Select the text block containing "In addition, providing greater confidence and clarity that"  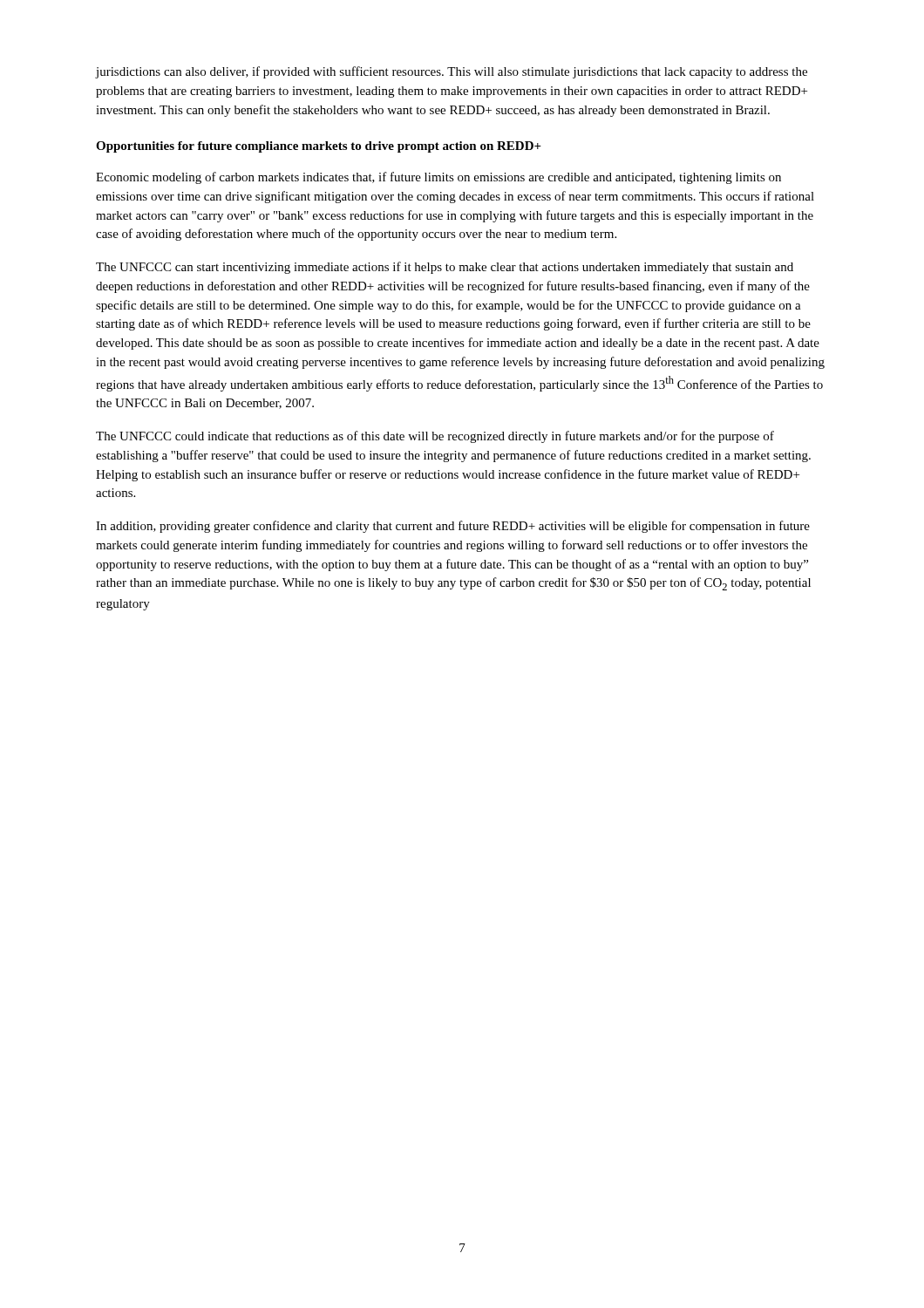pos(454,565)
